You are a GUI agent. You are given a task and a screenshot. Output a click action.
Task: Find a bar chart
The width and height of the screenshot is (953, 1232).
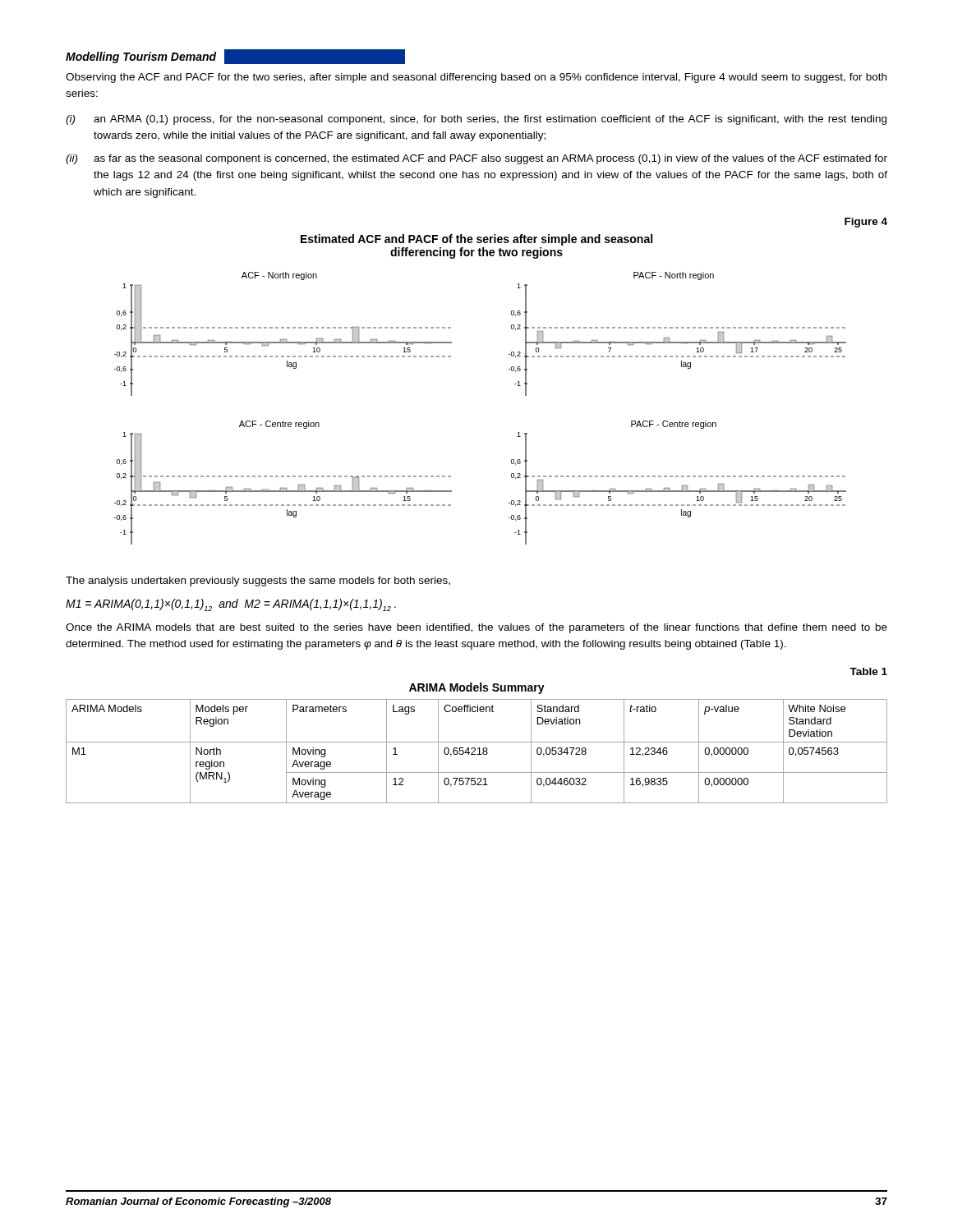point(476,415)
